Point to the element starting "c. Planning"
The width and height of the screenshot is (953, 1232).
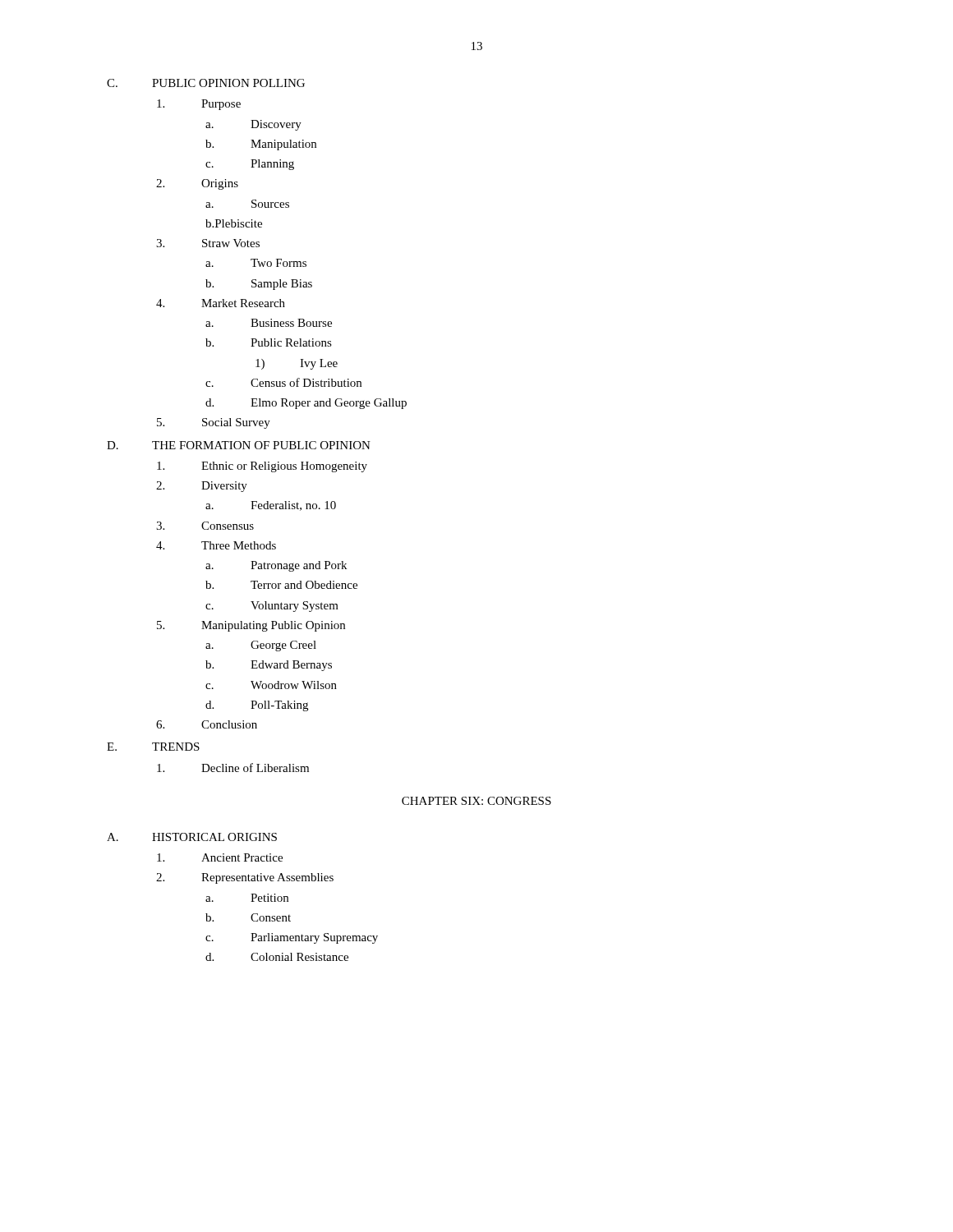click(x=250, y=164)
